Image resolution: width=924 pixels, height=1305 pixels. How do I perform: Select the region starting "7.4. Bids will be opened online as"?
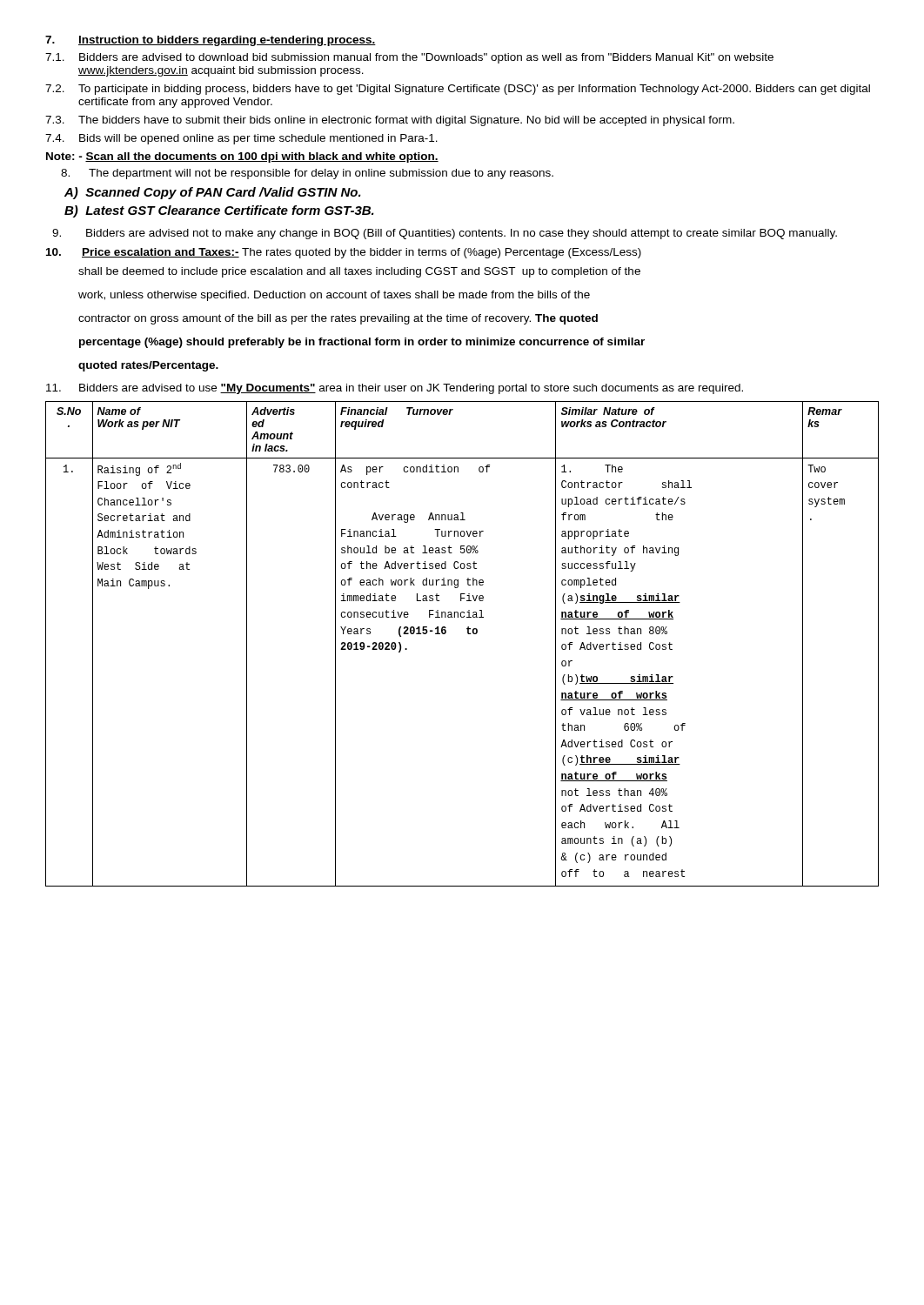click(x=242, y=138)
